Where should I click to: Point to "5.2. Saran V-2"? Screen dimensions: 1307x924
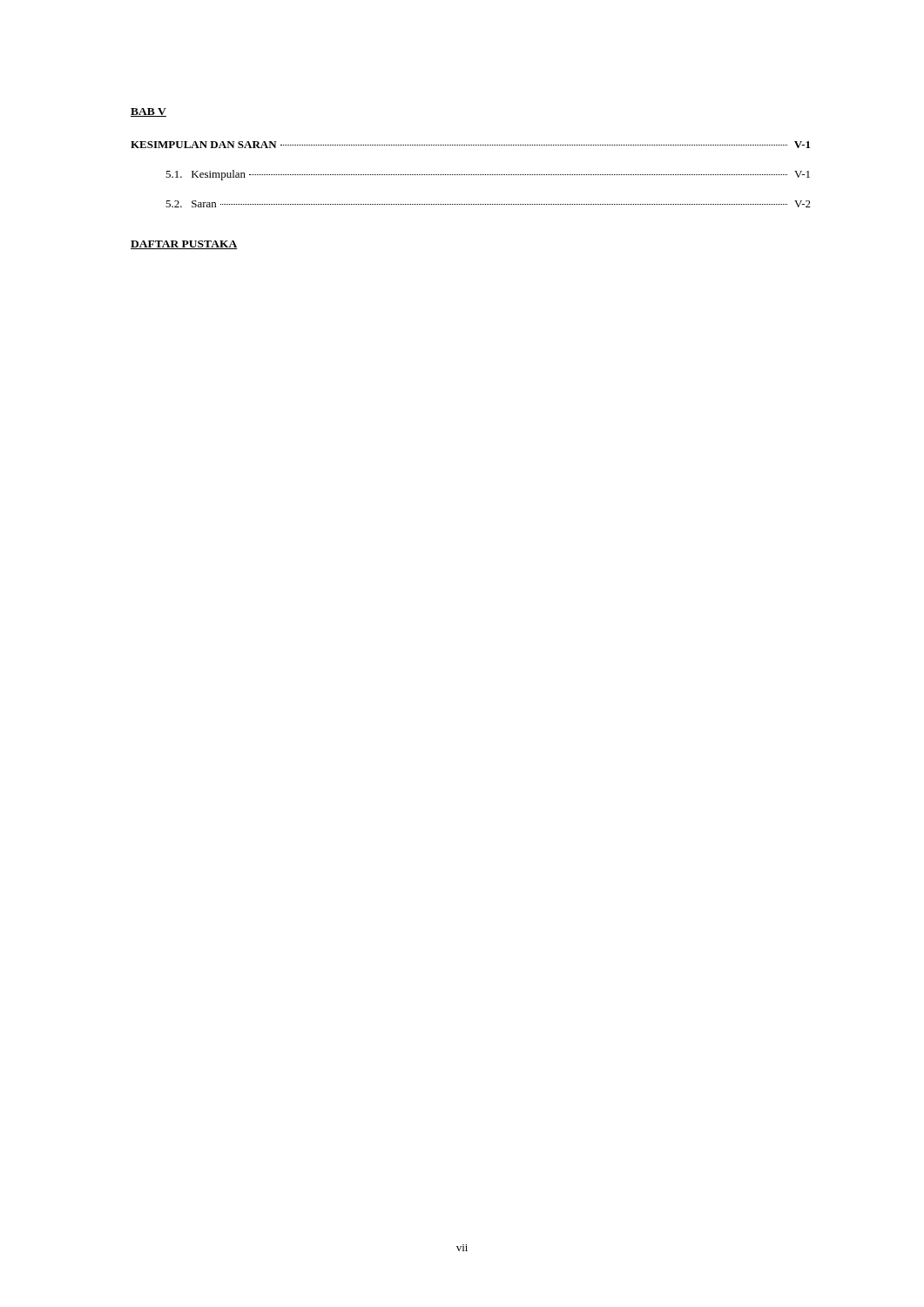pos(488,204)
